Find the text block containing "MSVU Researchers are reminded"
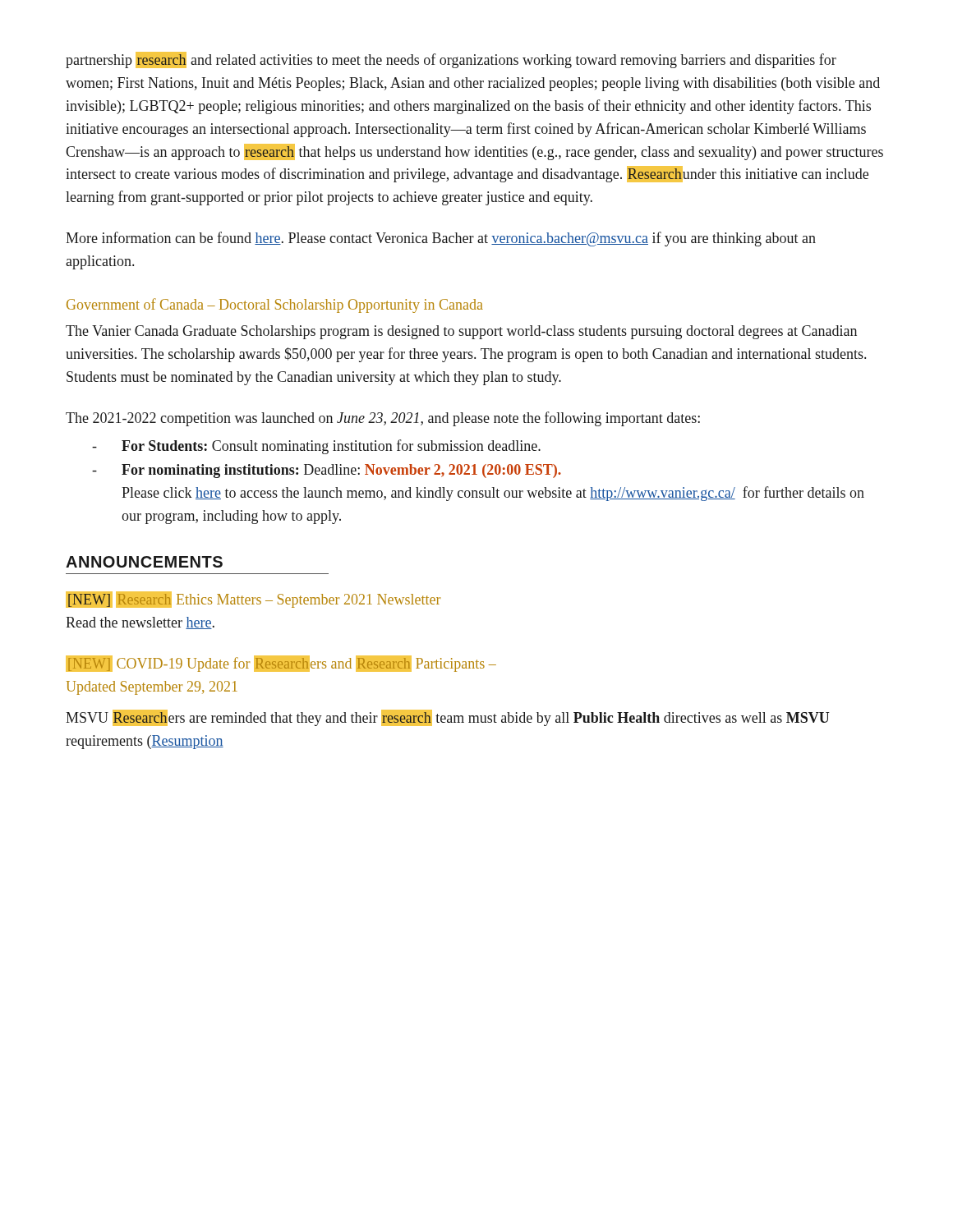 [448, 729]
